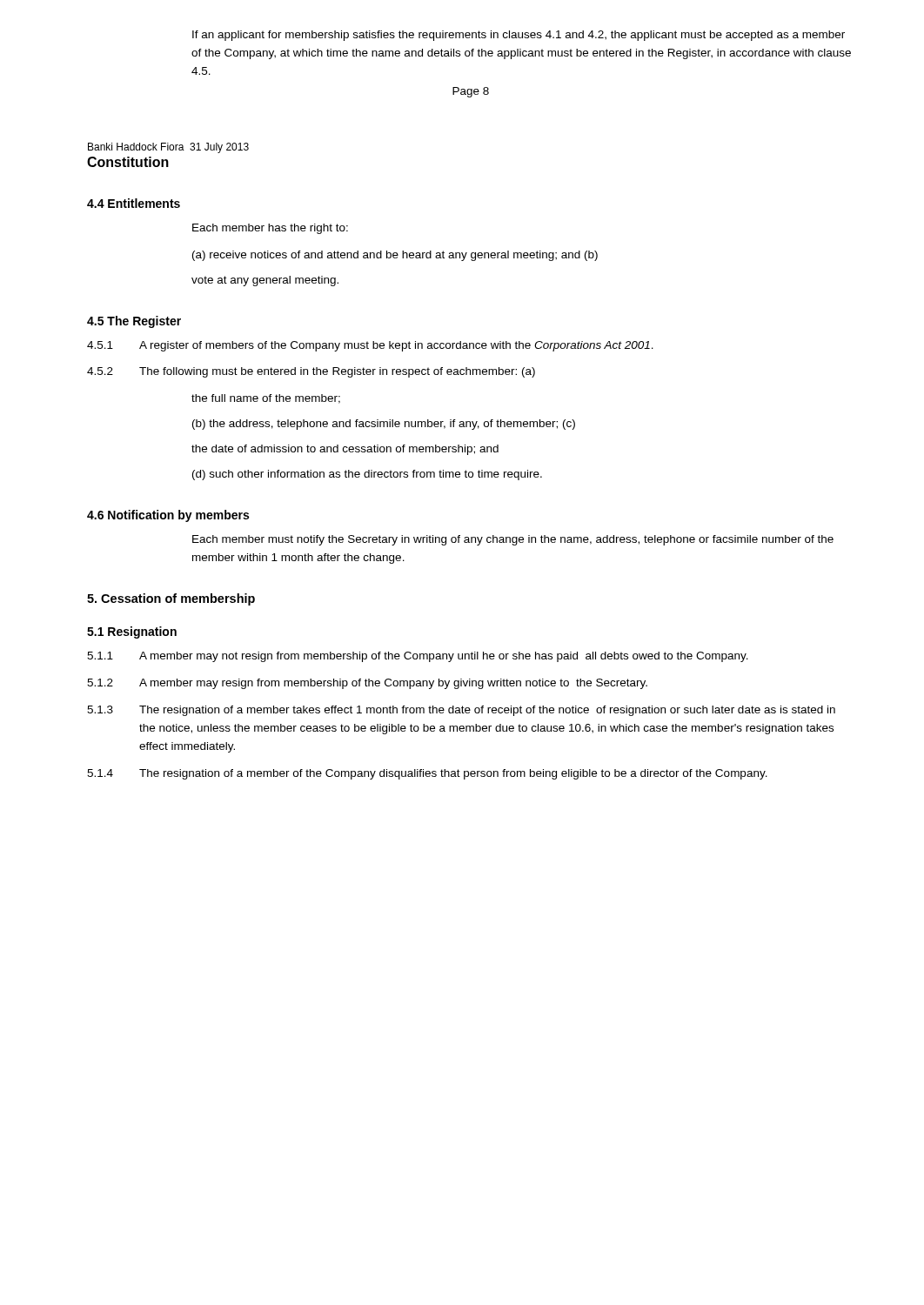
Task: Point to the block beginning "5.1.3 The resignation of a member takes effect"
Action: tap(471, 728)
